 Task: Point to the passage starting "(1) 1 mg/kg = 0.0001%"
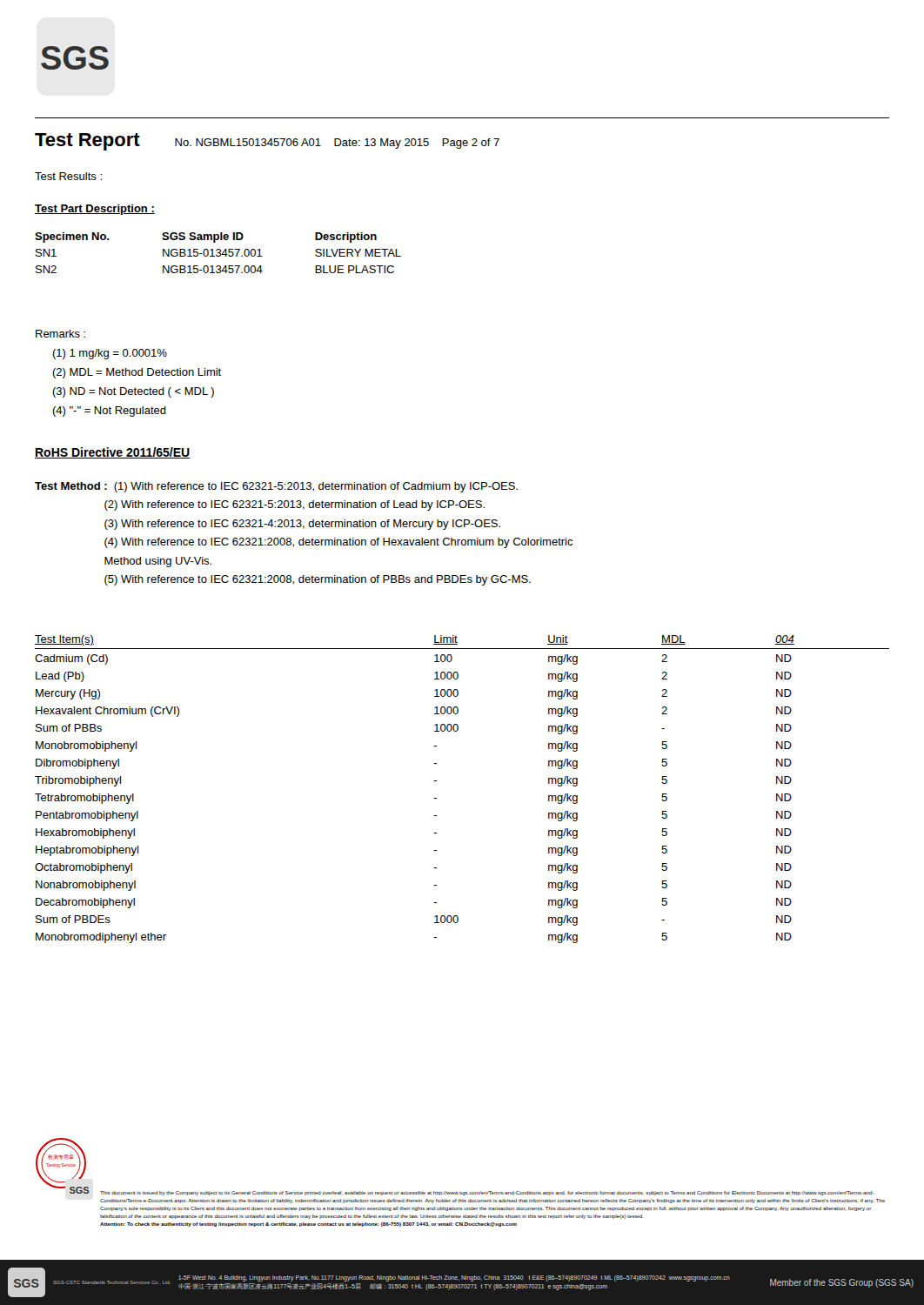(110, 353)
